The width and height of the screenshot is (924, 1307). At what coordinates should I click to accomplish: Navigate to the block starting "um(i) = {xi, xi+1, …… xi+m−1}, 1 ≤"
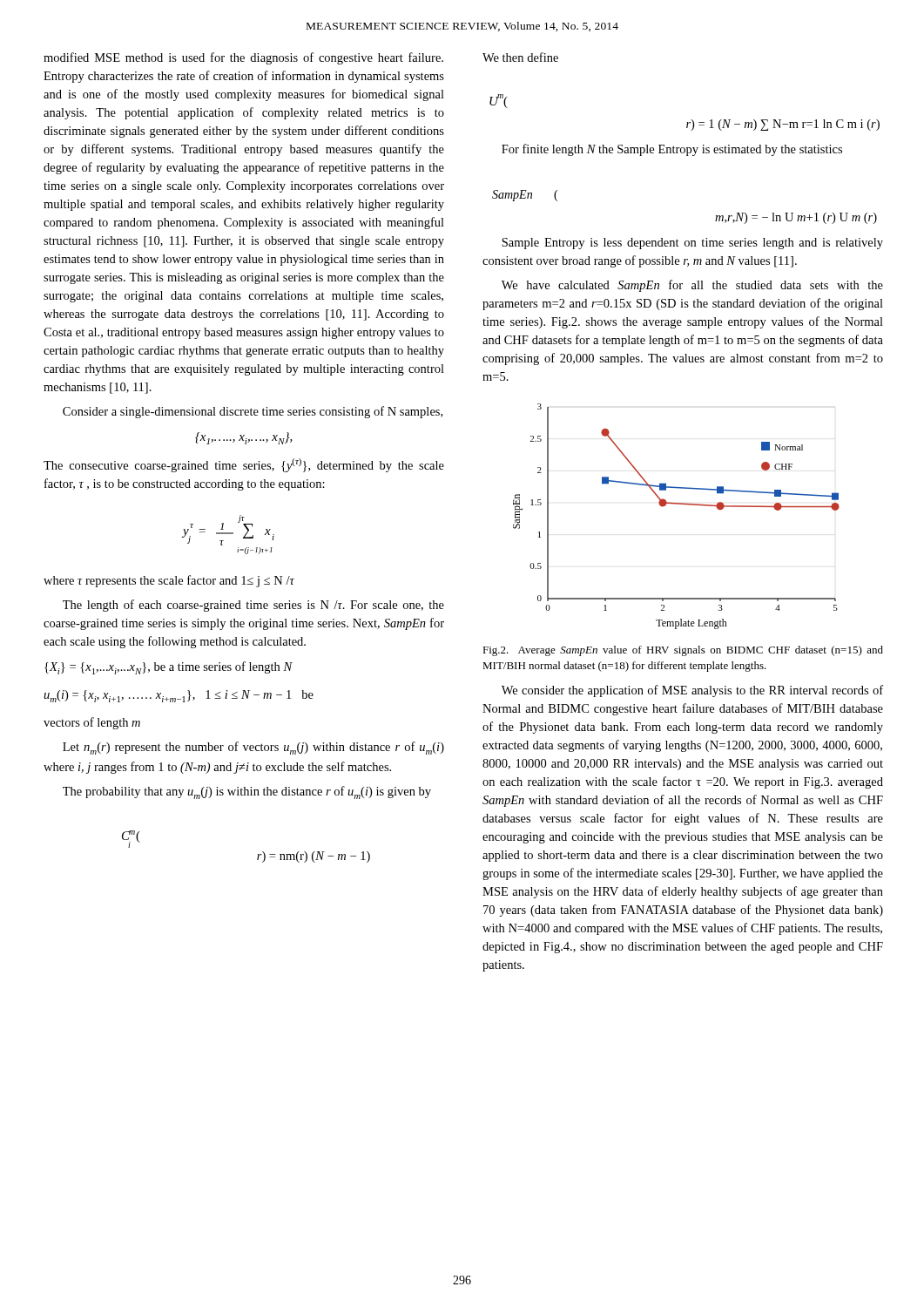[x=244, y=696]
